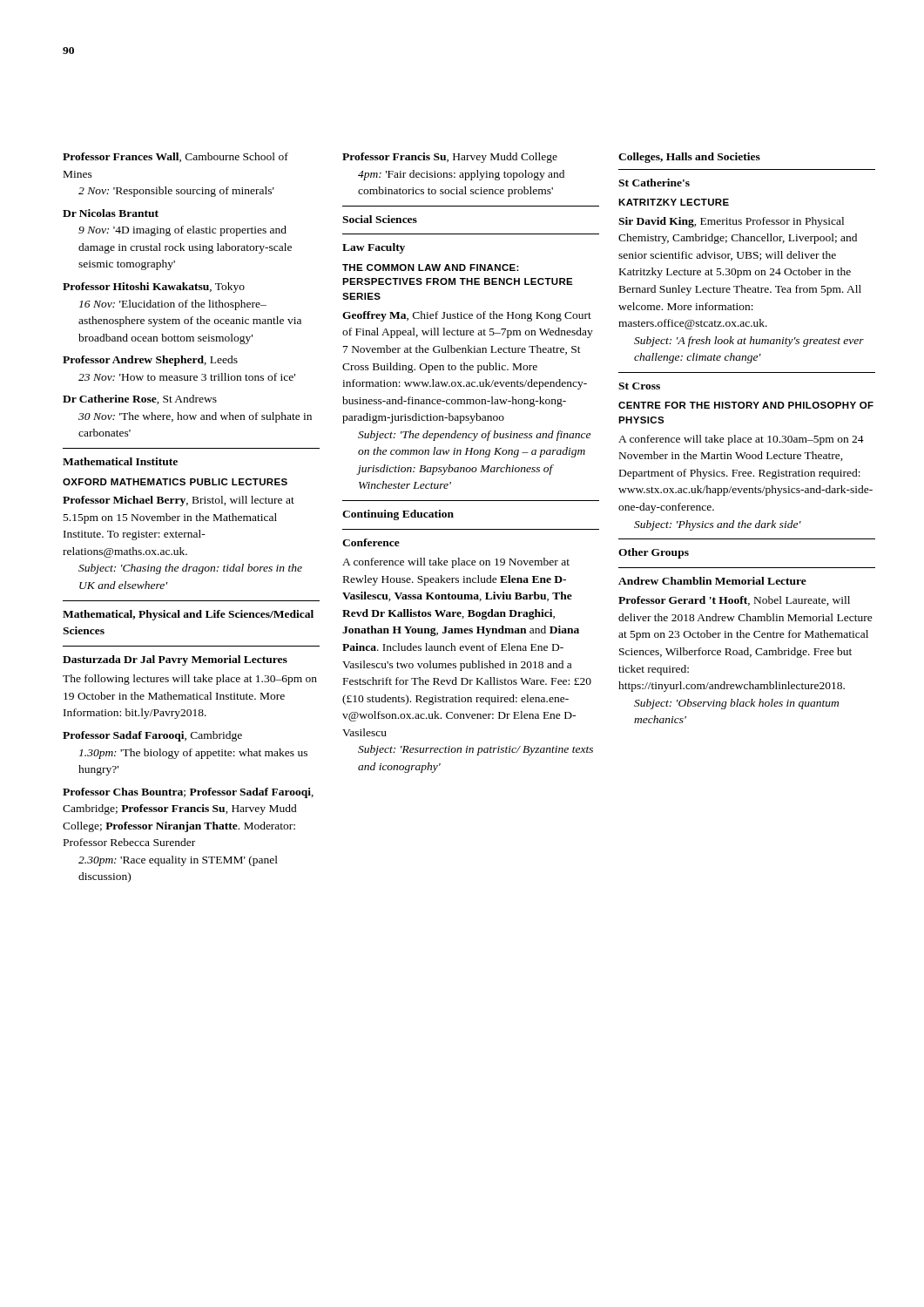Point to the block starting "Law Faculty"

coord(374,247)
